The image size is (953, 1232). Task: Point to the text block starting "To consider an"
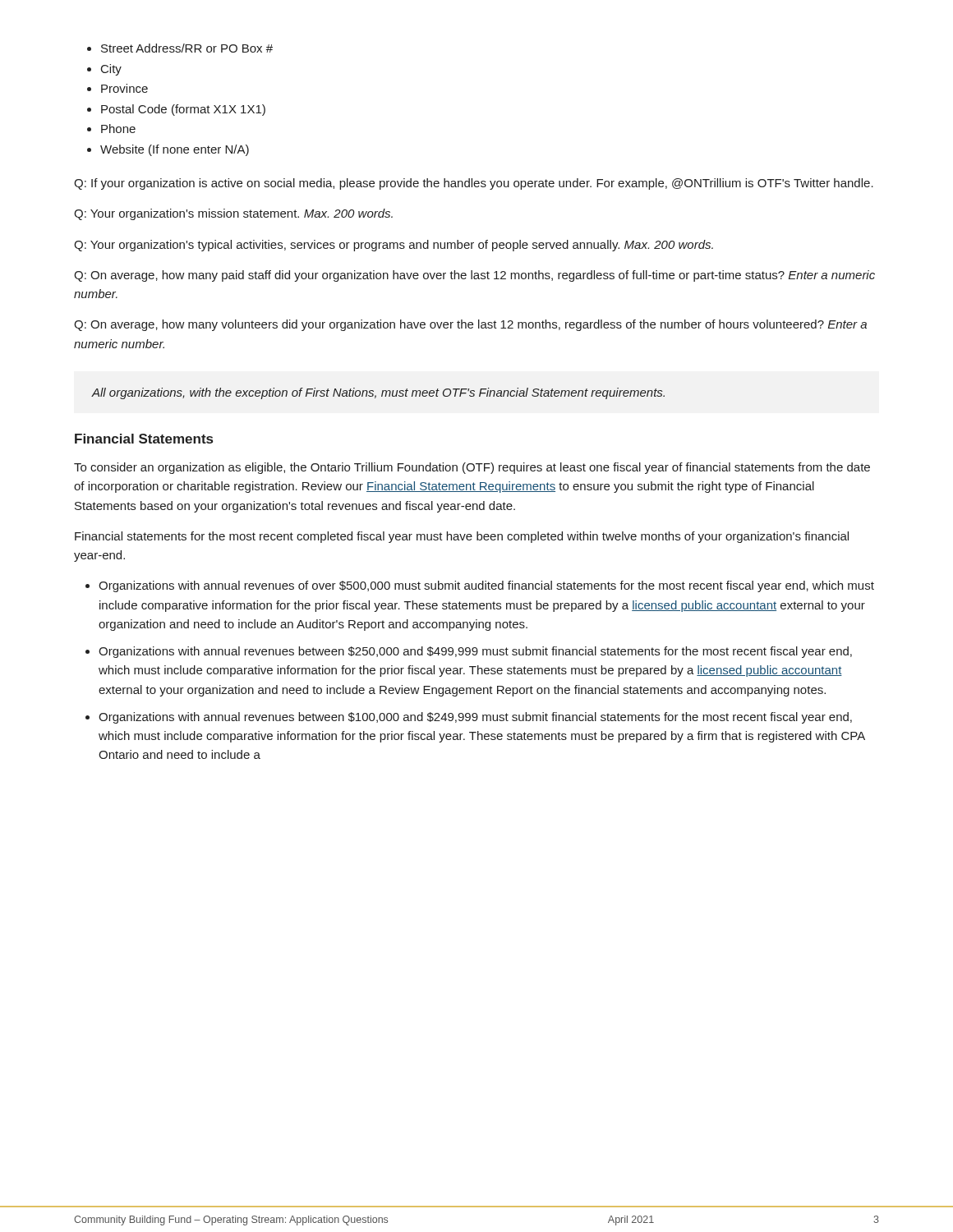pyautogui.click(x=472, y=486)
